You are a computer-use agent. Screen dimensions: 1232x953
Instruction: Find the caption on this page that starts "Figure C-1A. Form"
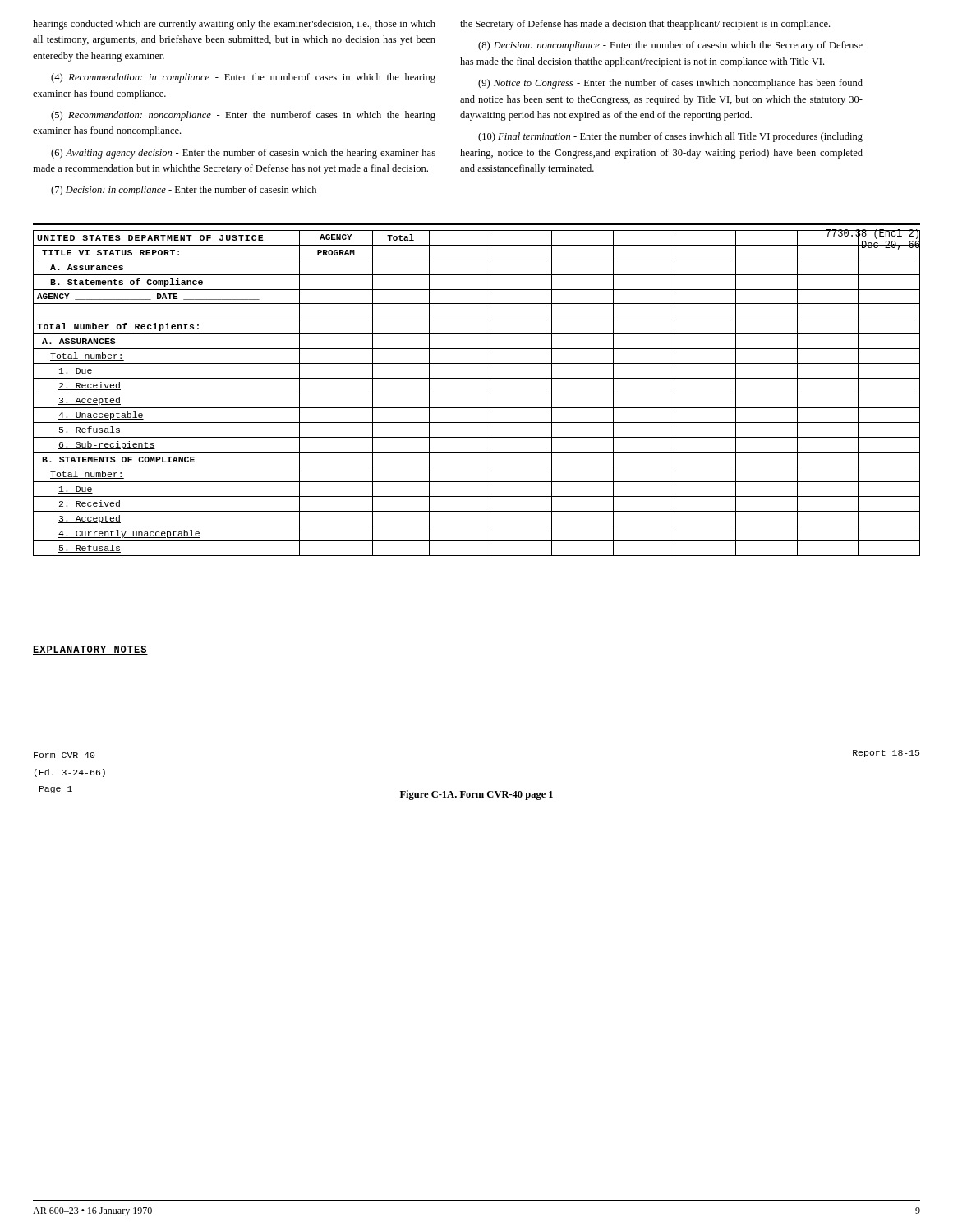click(476, 794)
